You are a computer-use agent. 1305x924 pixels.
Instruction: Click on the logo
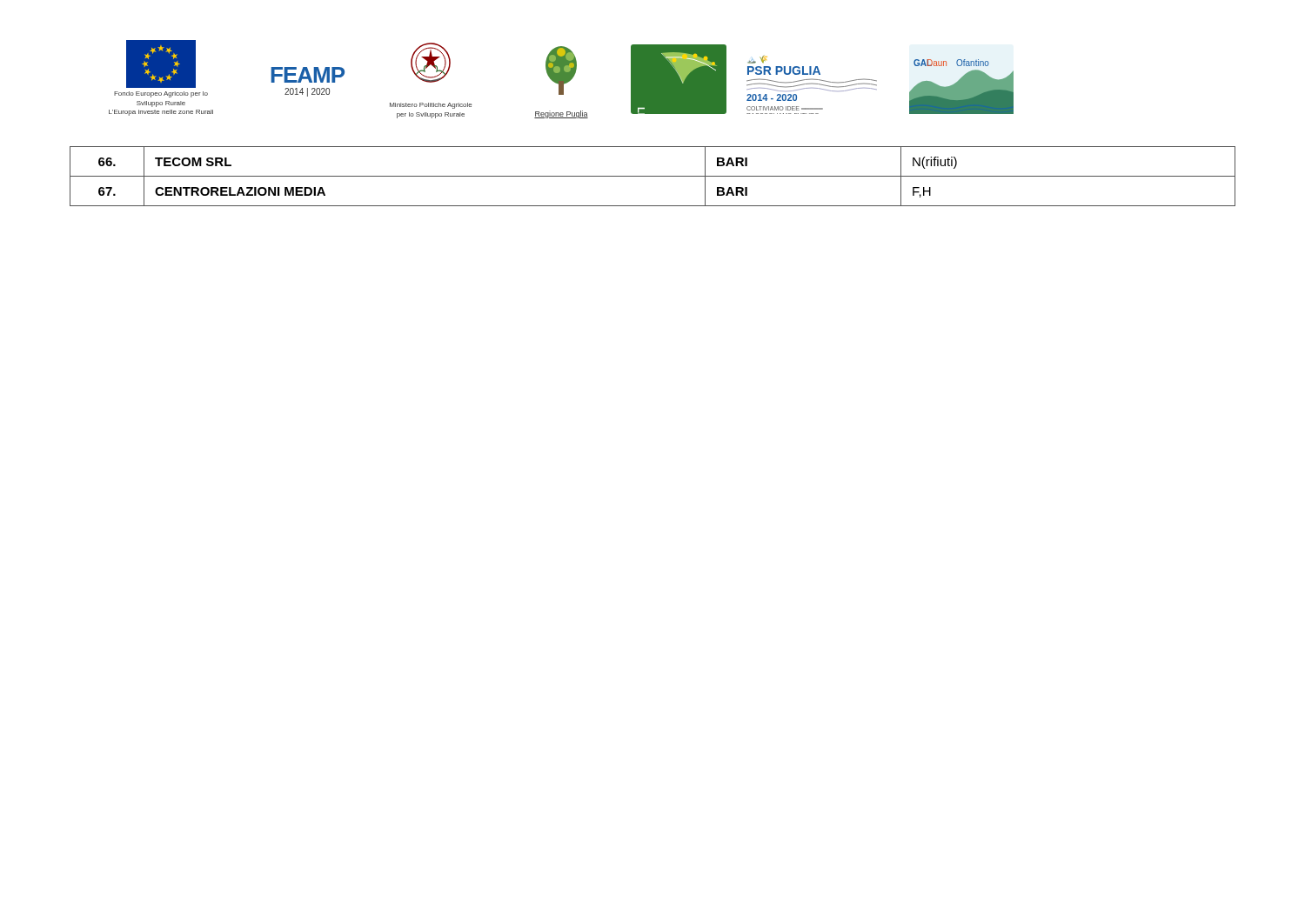point(652,79)
